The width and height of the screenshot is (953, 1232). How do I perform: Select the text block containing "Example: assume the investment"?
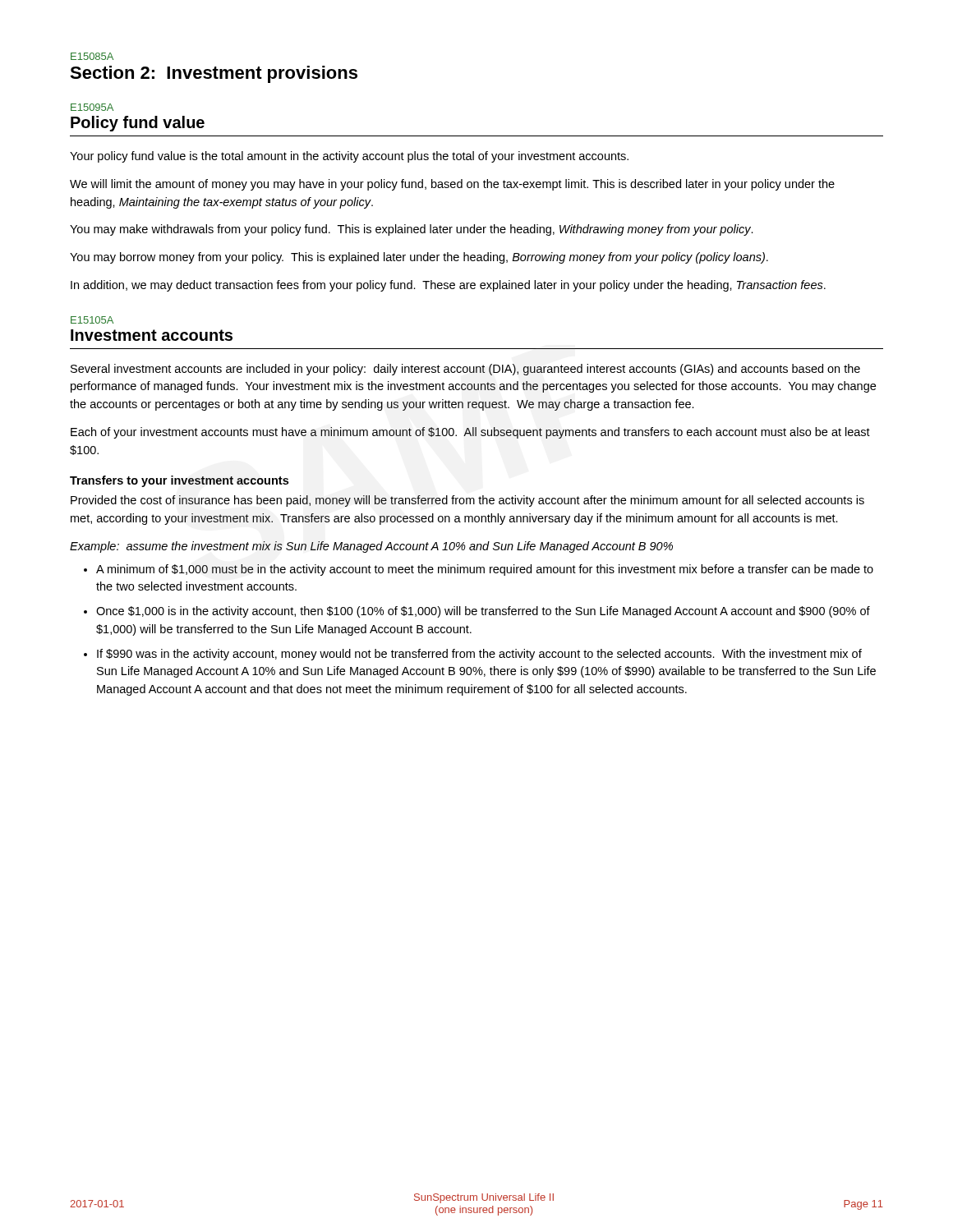(372, 546)
